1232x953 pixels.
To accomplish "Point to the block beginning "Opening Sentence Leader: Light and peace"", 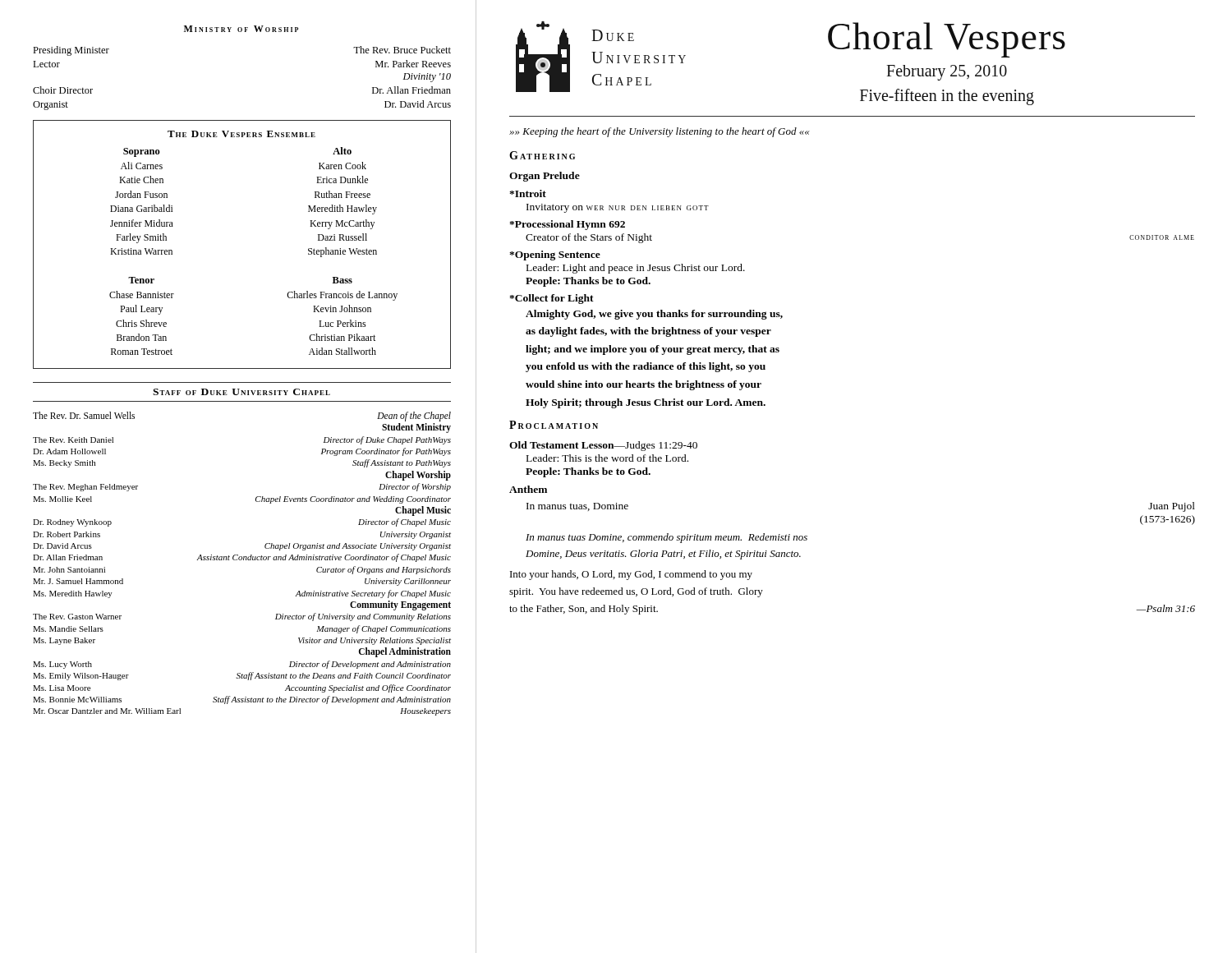I will tap(555, 256).
